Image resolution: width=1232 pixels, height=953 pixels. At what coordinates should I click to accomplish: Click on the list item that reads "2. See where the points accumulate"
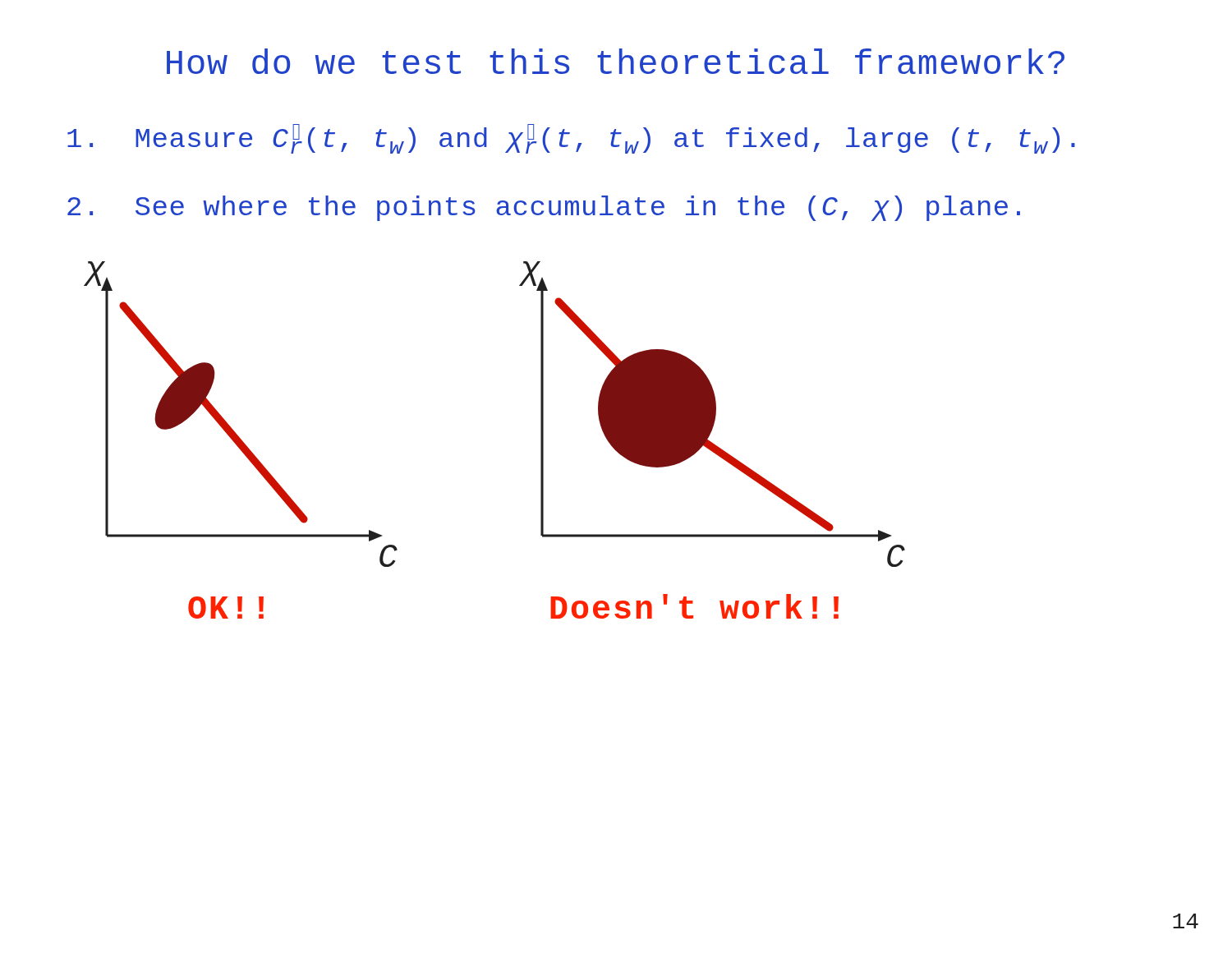click(x=546, y=208)
